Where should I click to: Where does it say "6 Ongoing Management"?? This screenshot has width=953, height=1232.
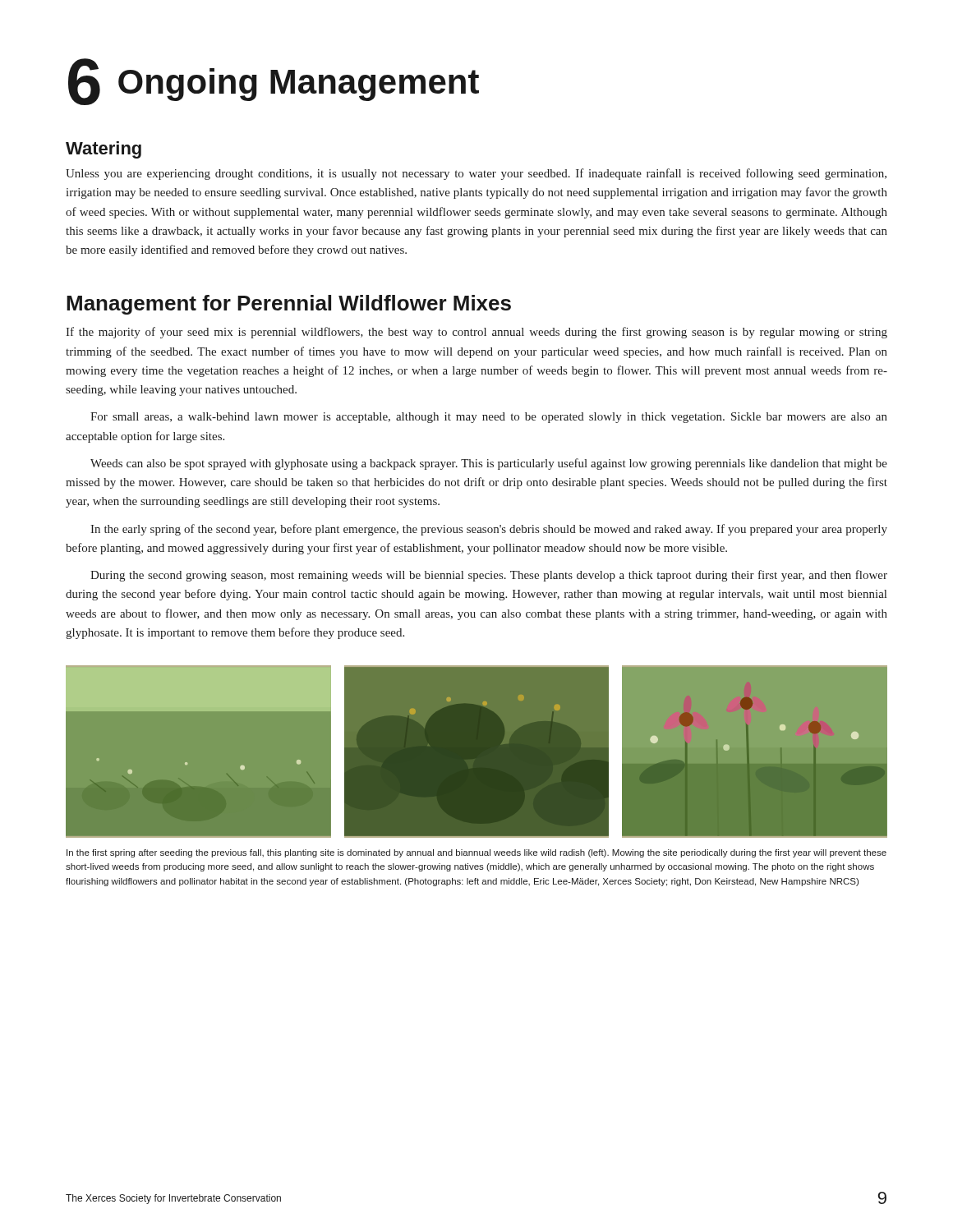tap(273, 82)
